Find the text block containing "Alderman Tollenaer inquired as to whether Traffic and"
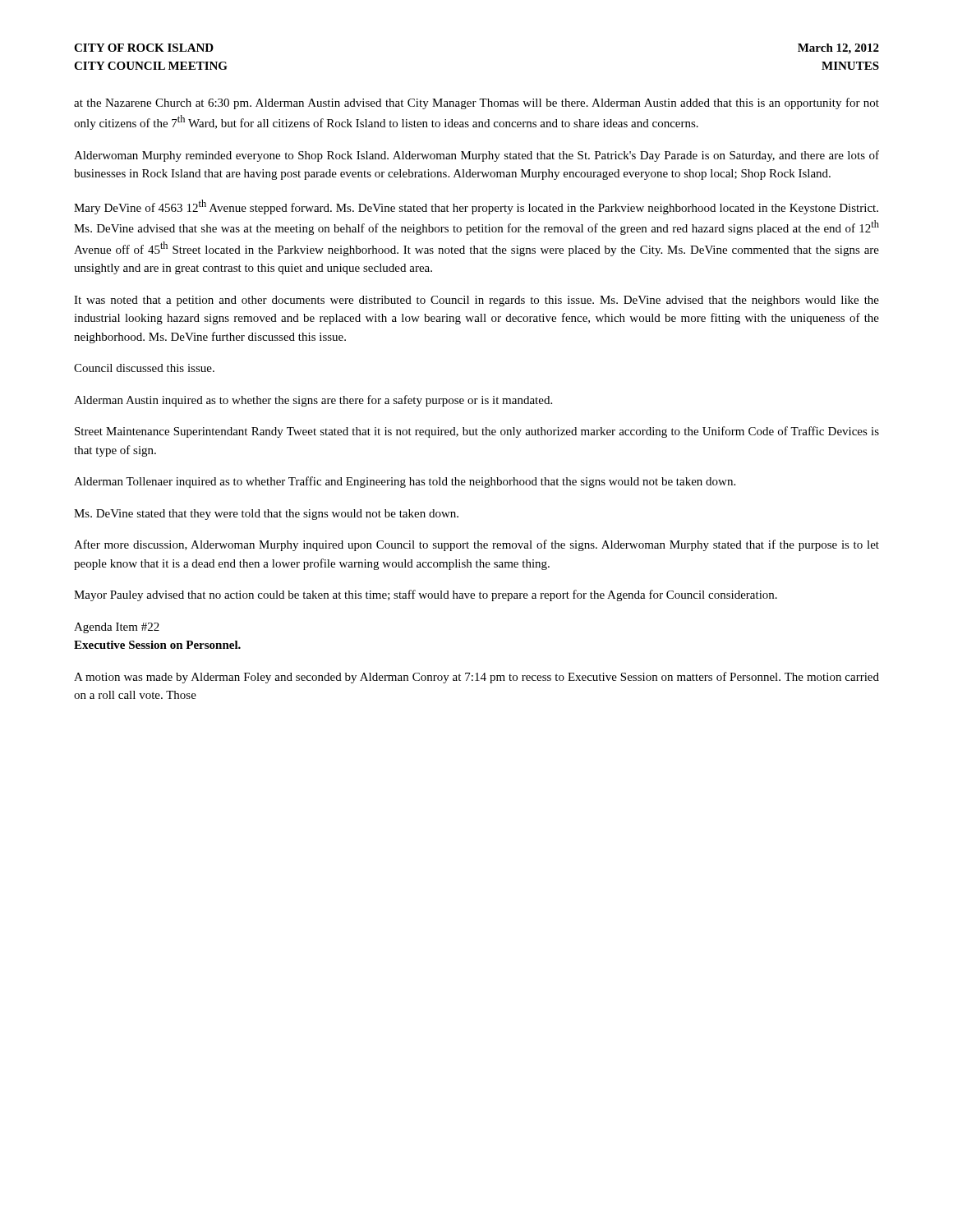The image size is (953, 1232). click(x=405, y=481)
